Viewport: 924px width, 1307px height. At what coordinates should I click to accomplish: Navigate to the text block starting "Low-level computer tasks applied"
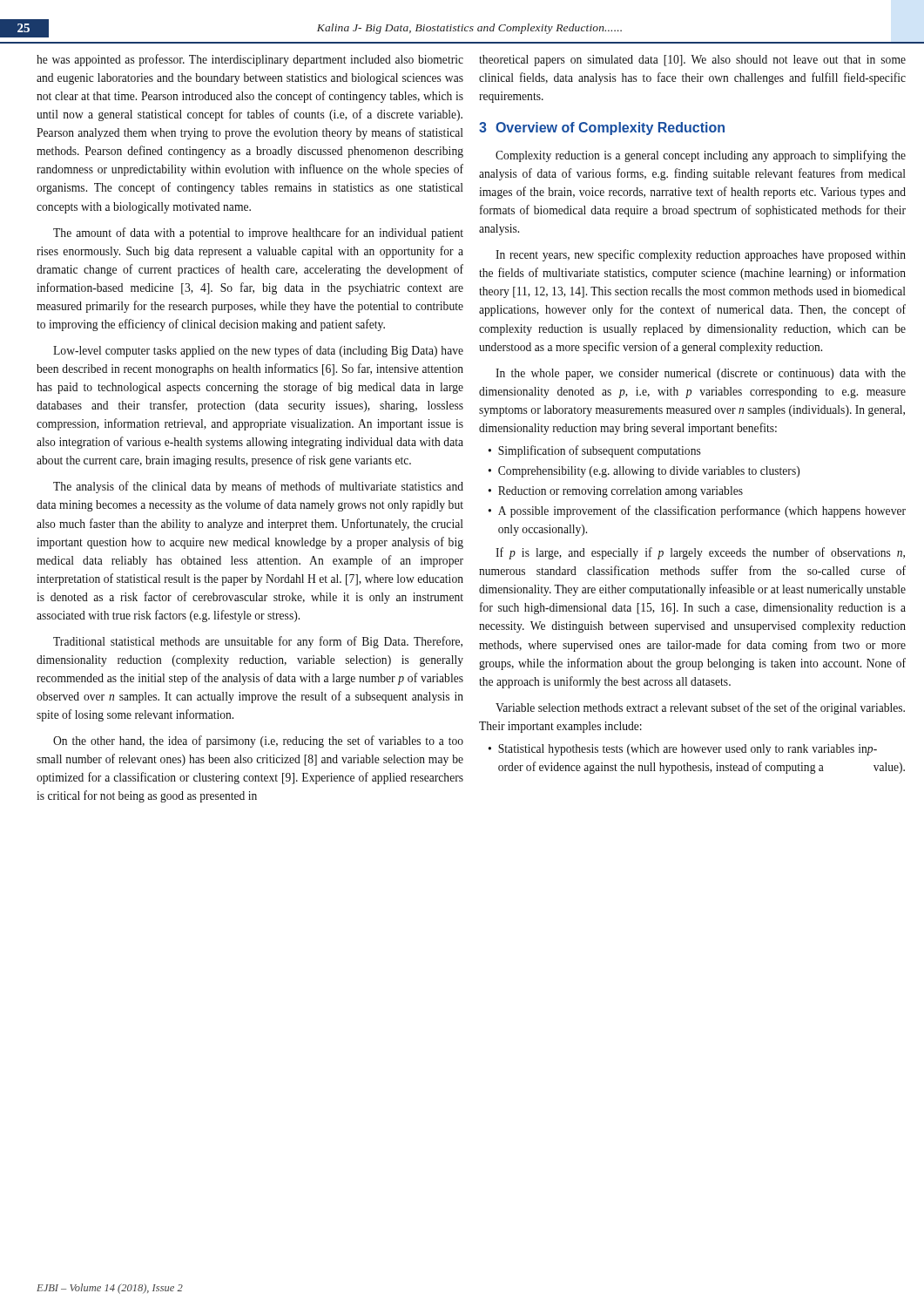click(x=250, y=406)
